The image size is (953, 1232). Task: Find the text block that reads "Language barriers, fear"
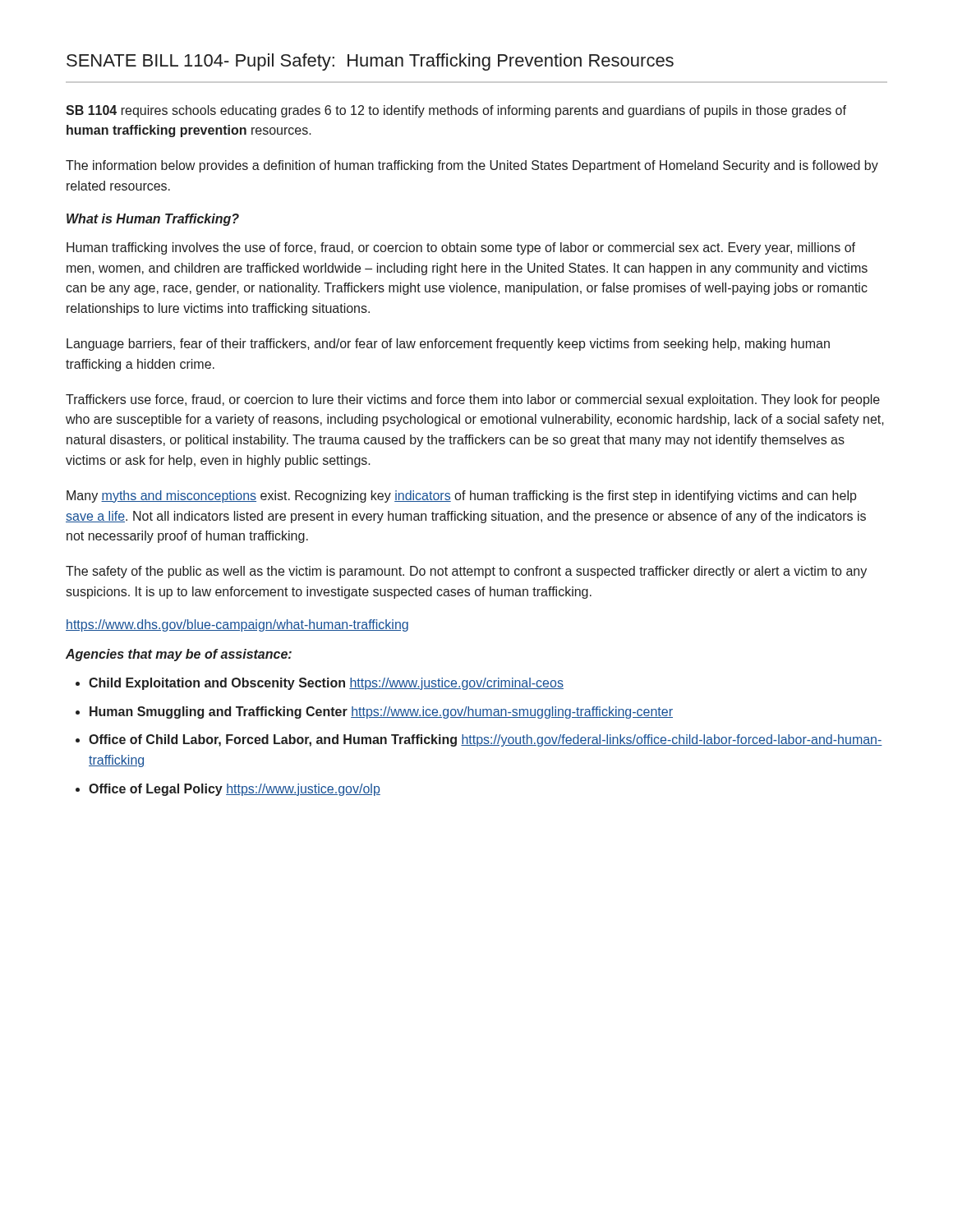pos(448,354)
